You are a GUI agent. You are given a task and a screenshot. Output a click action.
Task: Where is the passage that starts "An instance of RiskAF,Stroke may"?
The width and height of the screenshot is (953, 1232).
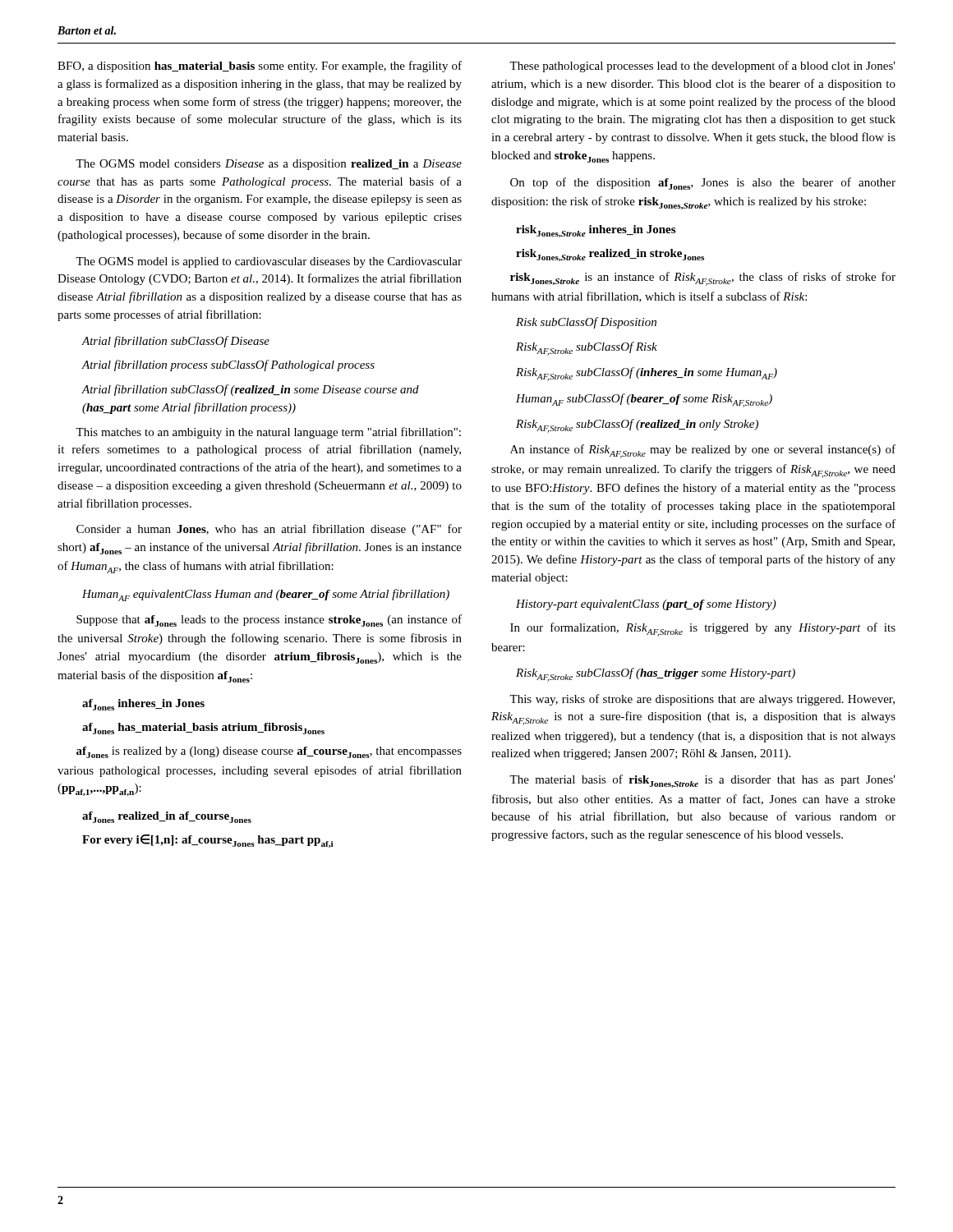[x=693, y=514]
